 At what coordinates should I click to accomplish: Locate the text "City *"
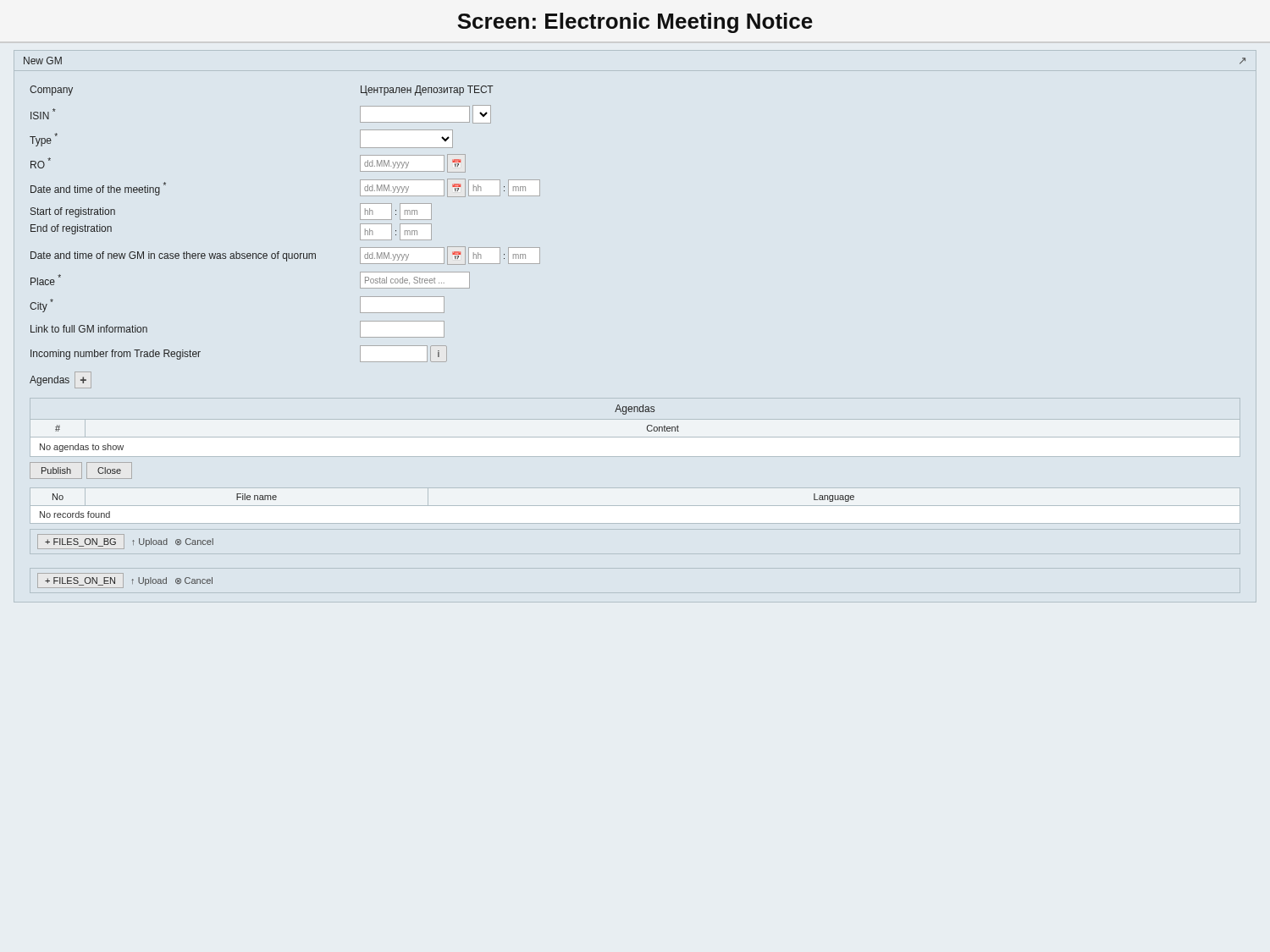[42, 304]
